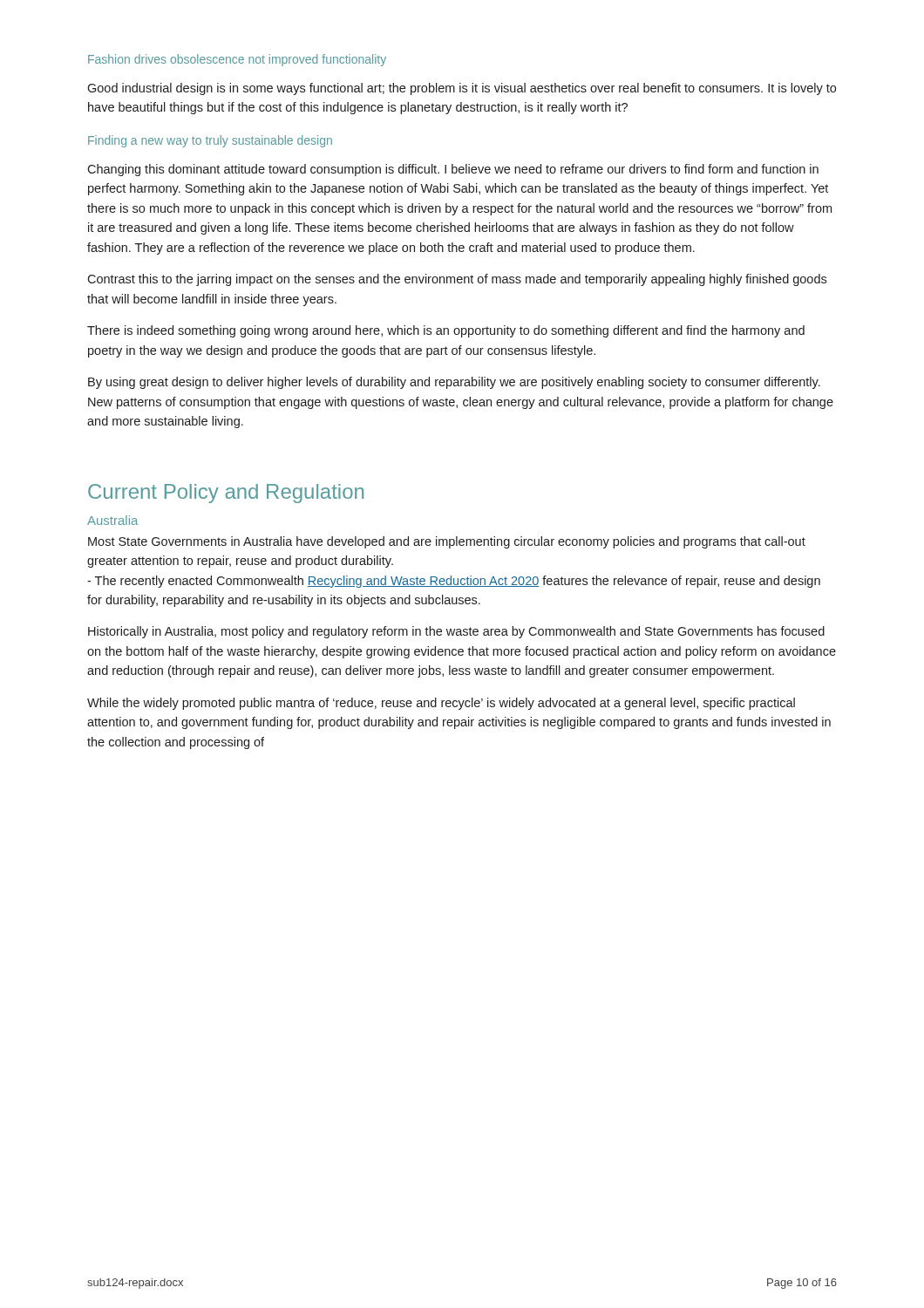Locate the section header with the text "Fashion drives obsolescence not improved functionality"

pos(237,59)
